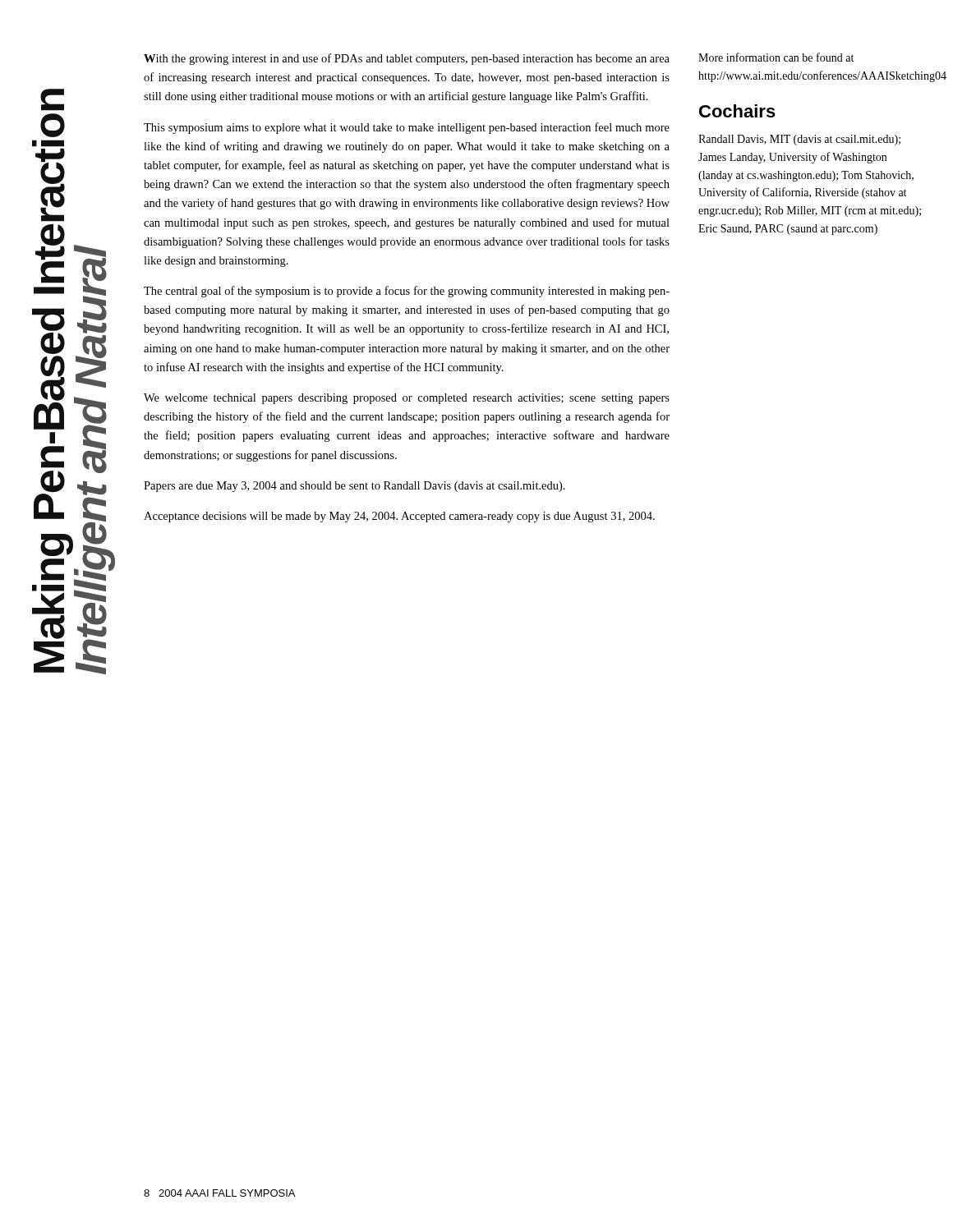The width and height of the screenshot is (953, 1232).
Task: Click the title
Action: coord(69,382)
